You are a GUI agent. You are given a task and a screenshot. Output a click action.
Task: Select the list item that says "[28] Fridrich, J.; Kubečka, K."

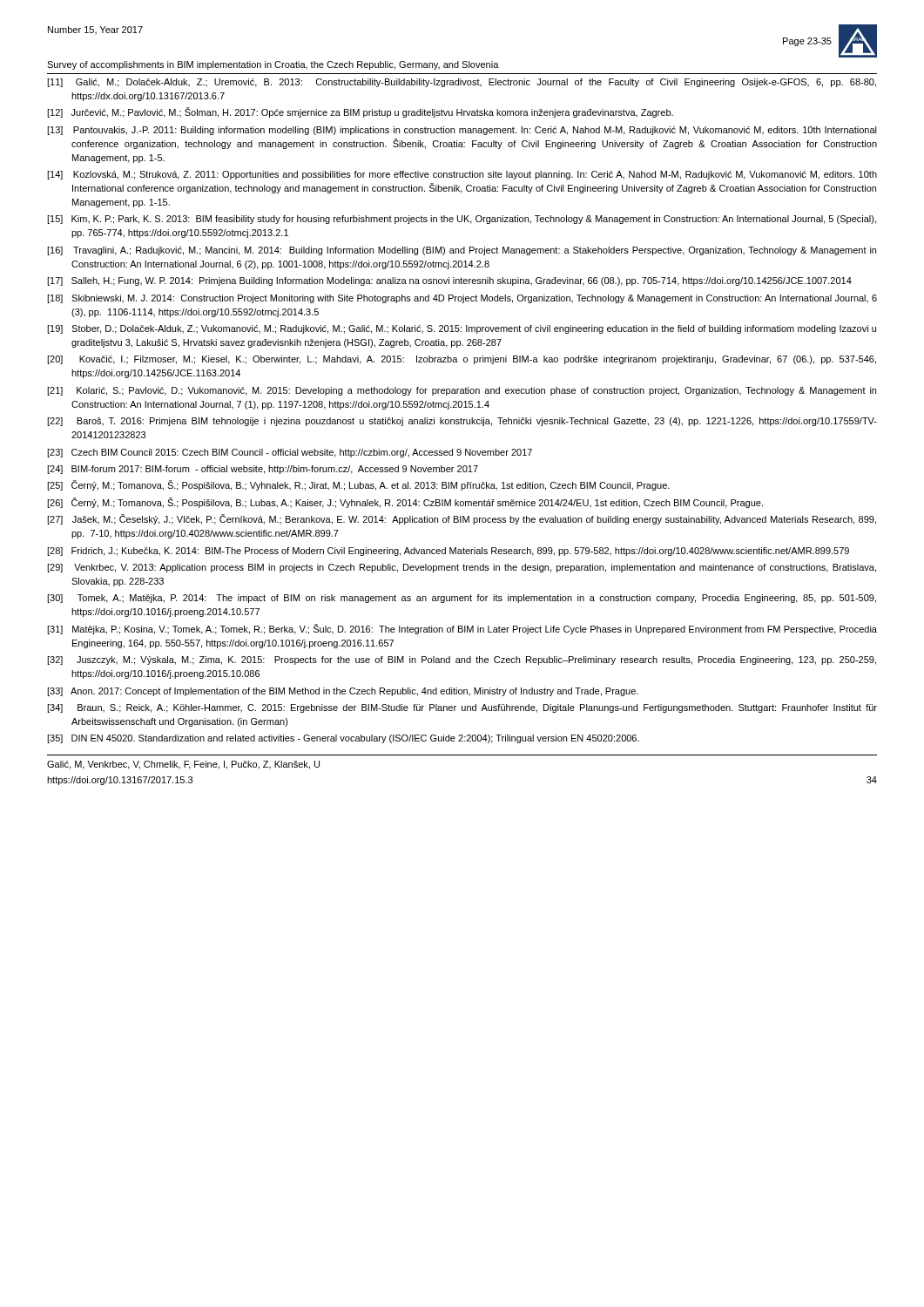click(462, 551)
